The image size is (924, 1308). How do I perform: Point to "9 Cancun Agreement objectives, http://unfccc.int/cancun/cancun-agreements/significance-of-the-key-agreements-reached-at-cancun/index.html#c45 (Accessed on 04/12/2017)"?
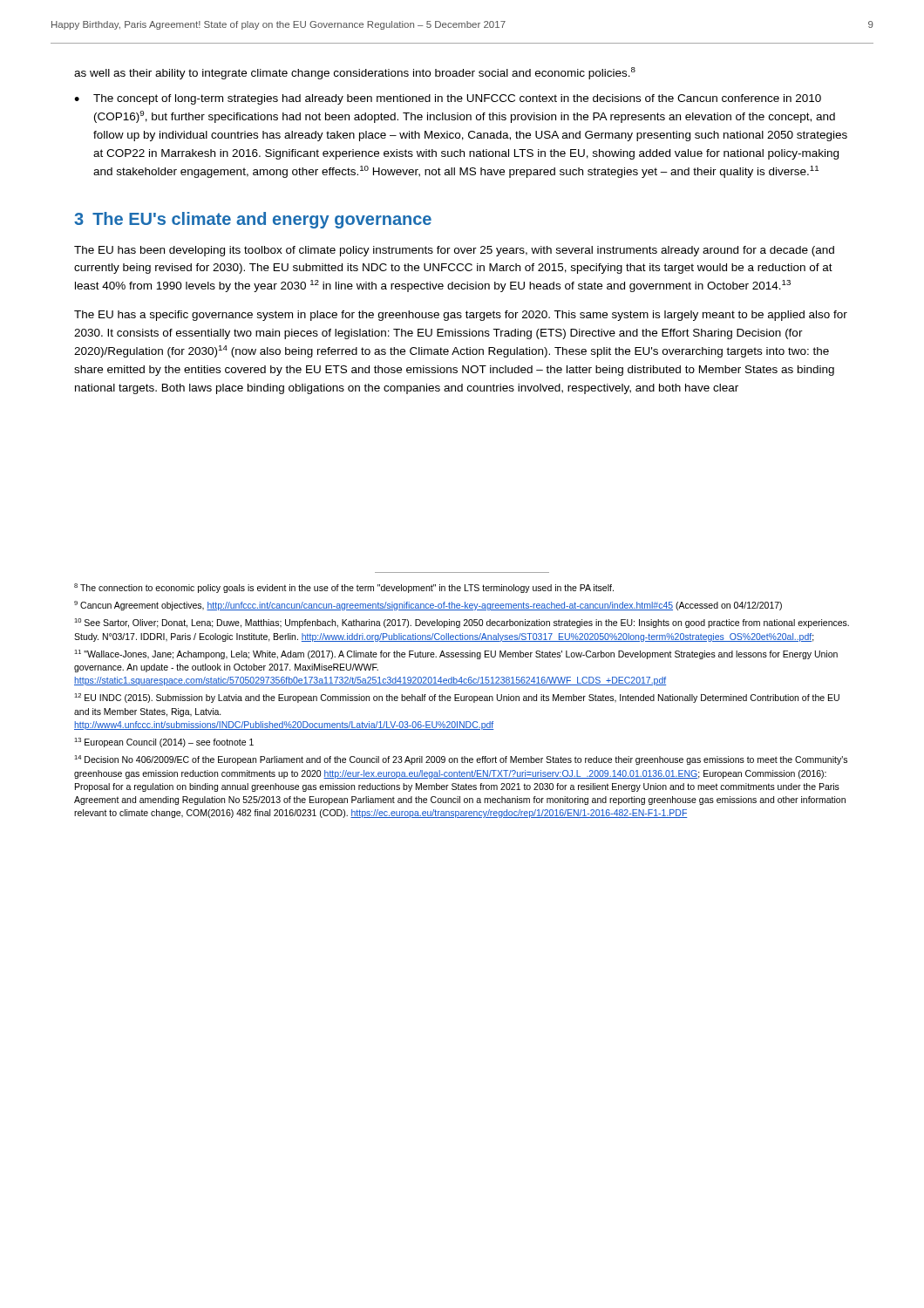pos(428,605)
